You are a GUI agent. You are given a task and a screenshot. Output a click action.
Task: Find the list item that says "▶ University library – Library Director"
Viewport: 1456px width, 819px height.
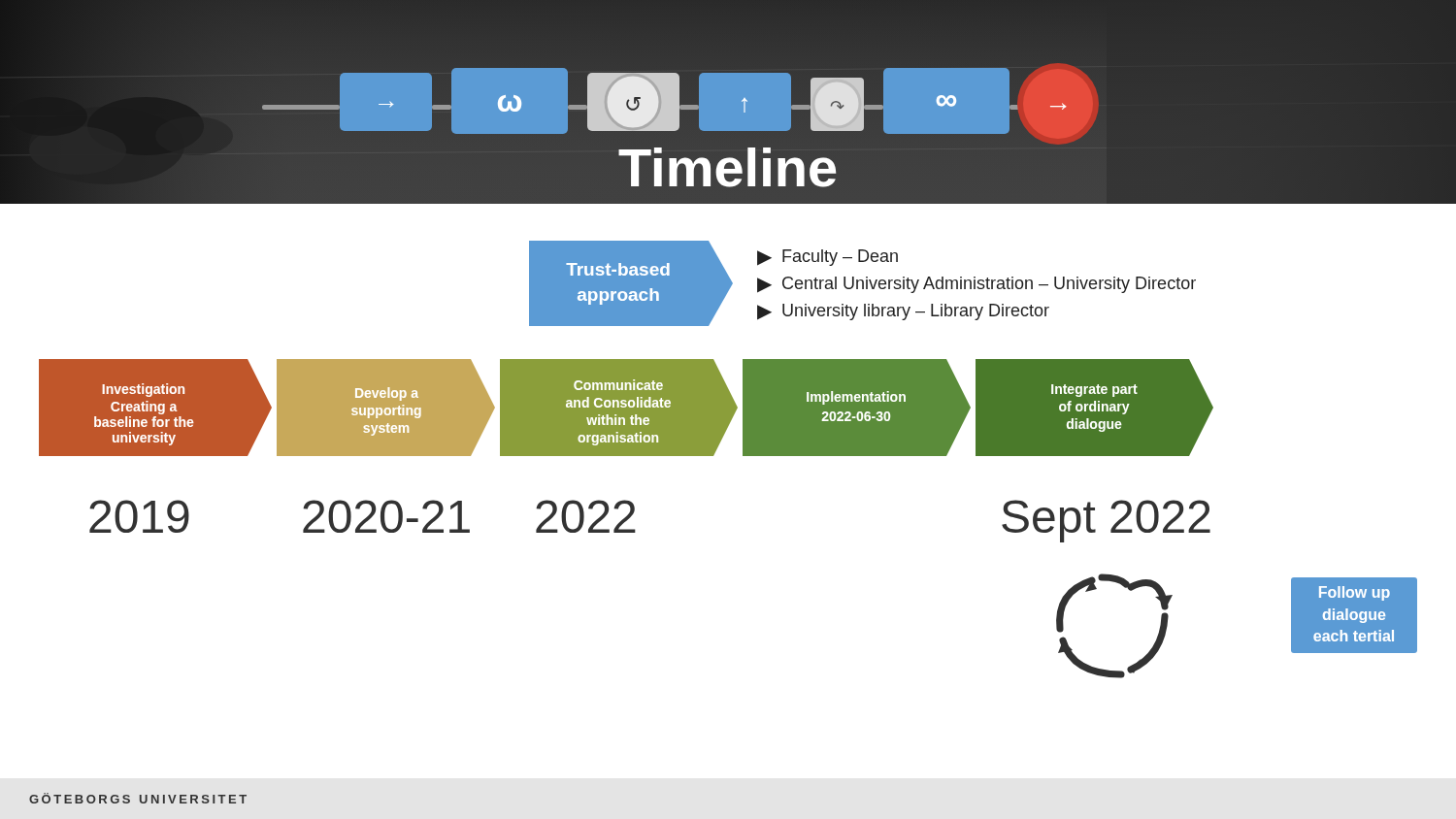[903, 311]
